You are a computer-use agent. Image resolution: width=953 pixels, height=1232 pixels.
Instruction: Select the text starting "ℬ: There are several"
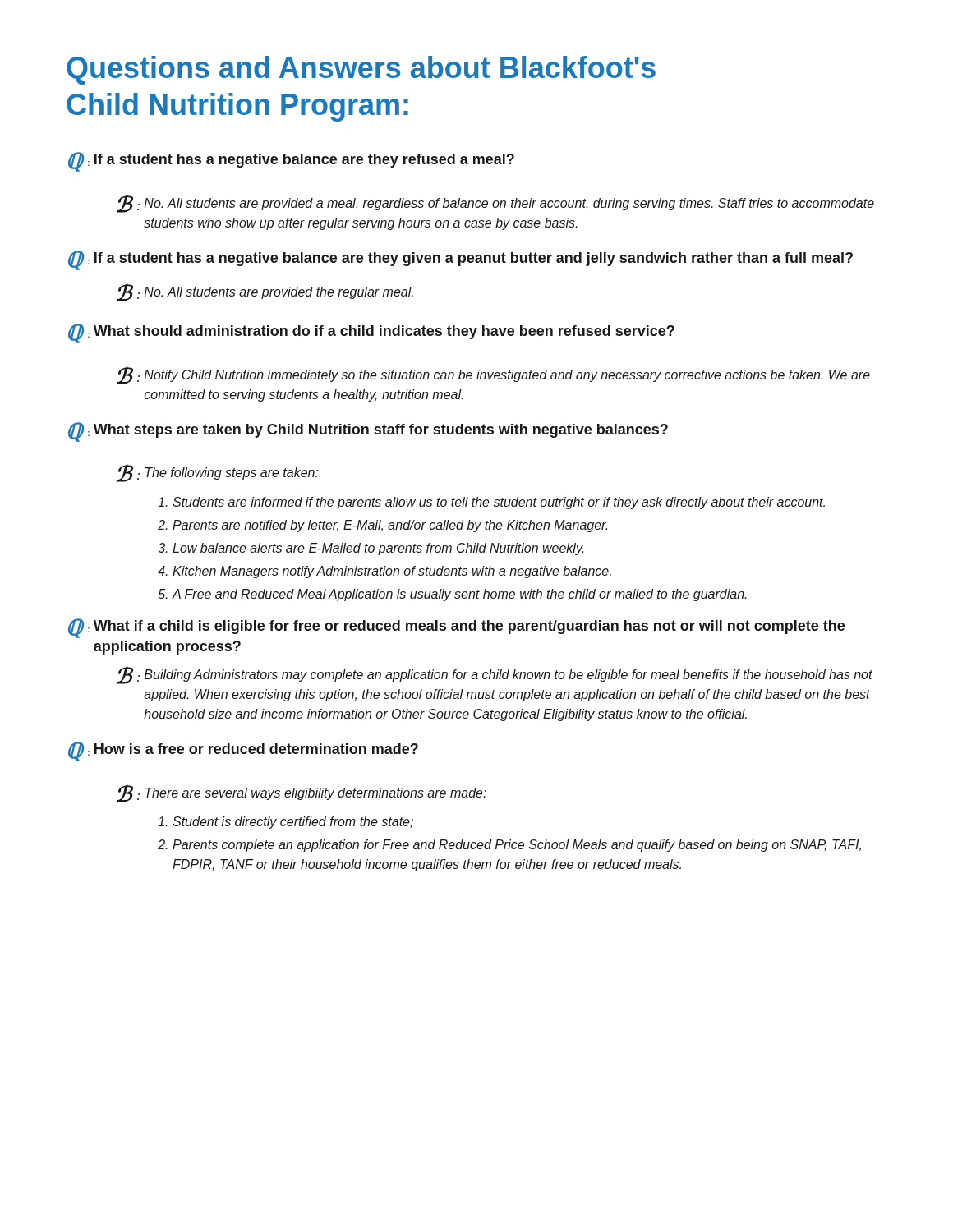coord(301,793)
